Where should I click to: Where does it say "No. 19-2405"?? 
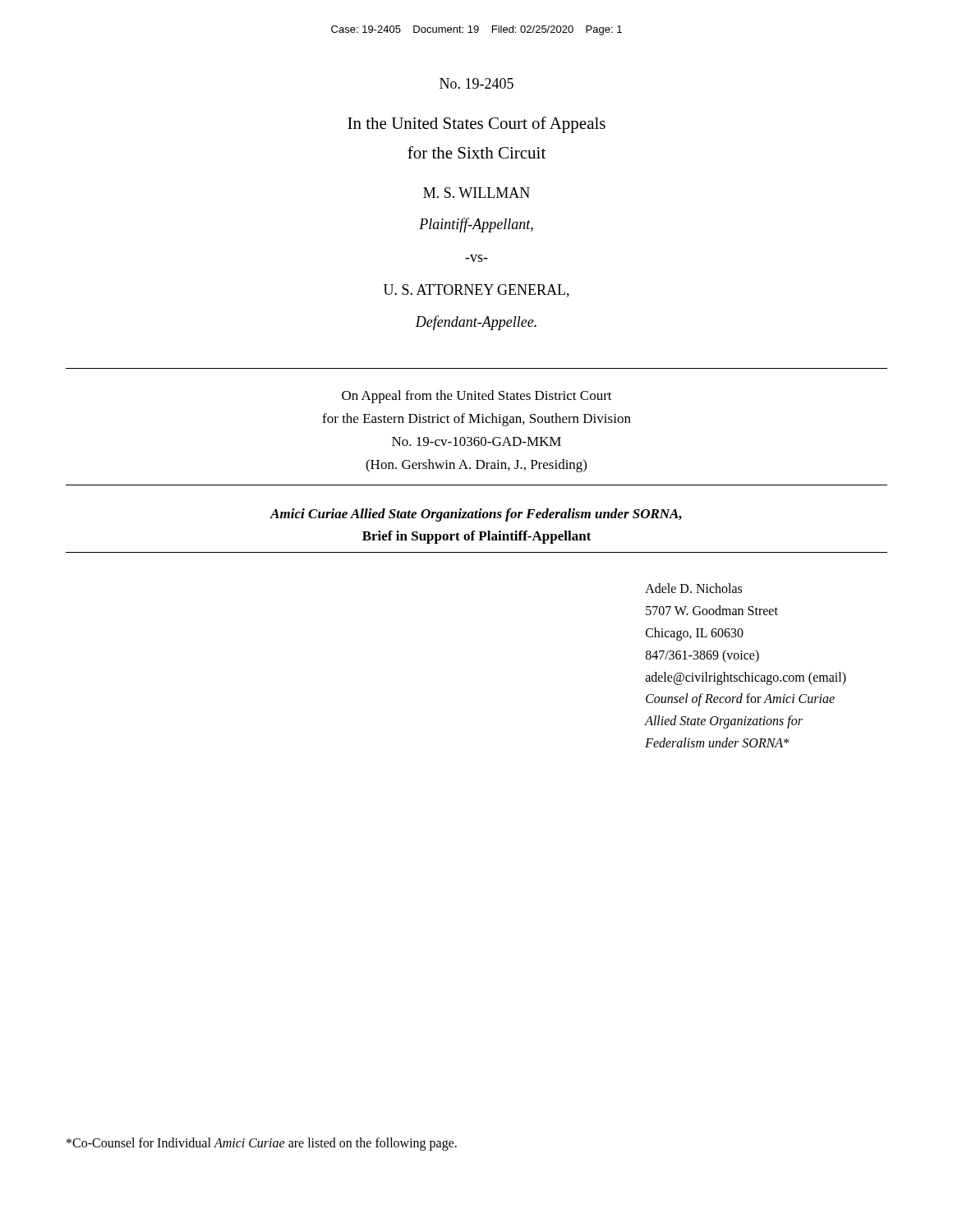coord(476,84)
